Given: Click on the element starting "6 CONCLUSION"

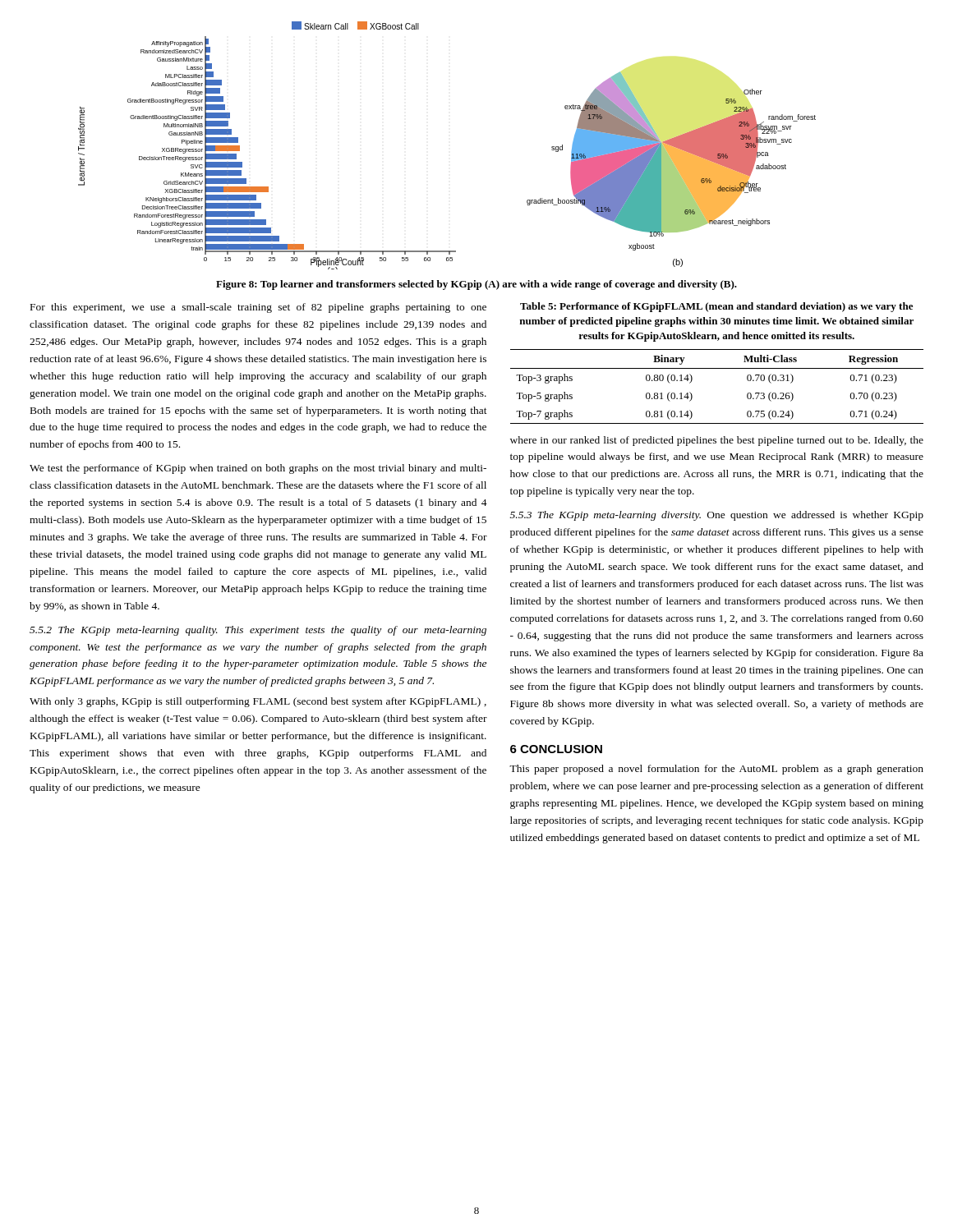Looking at the screenshot, I should 556,749.
